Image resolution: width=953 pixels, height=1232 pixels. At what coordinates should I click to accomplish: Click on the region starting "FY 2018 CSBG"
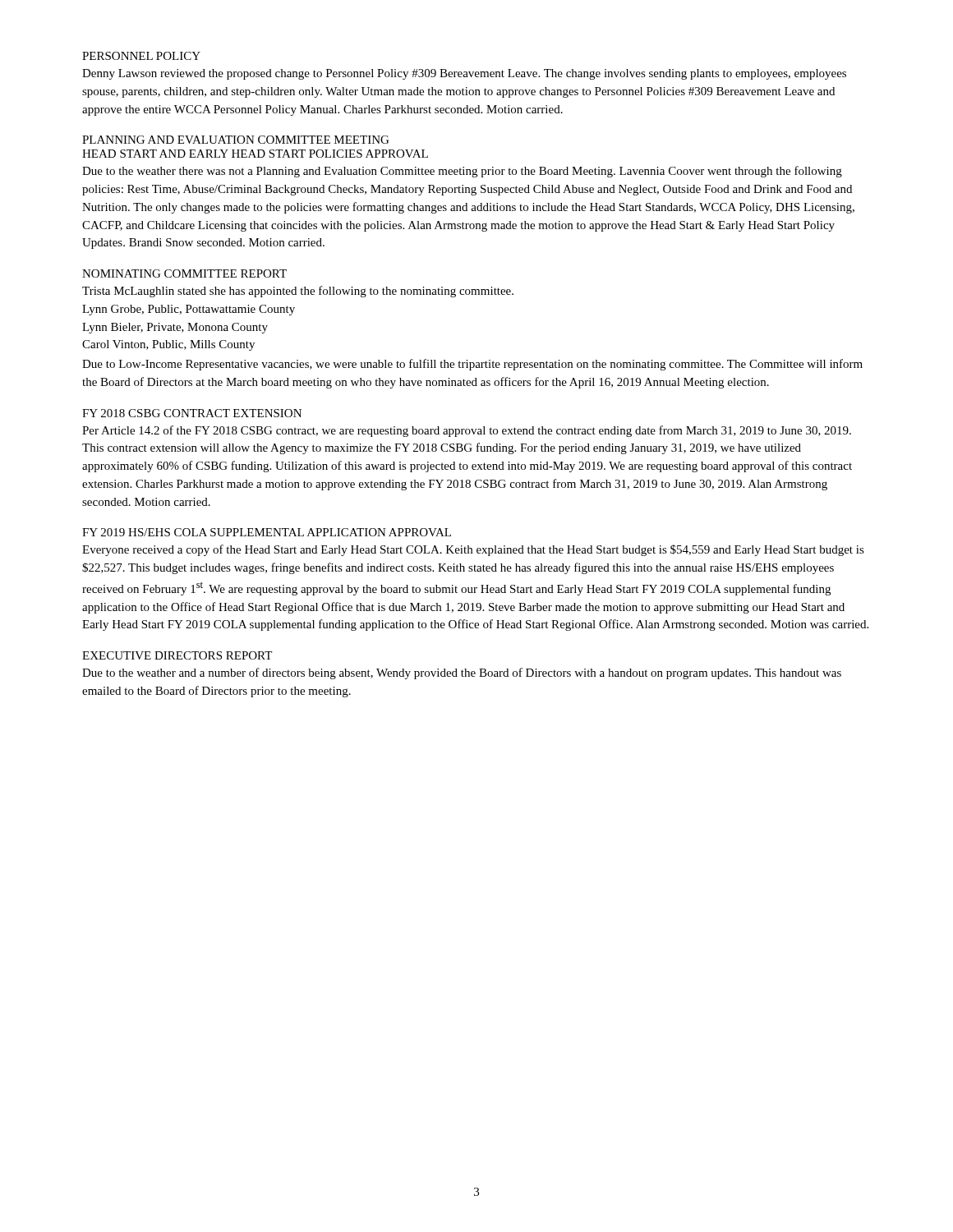(192, 413)
